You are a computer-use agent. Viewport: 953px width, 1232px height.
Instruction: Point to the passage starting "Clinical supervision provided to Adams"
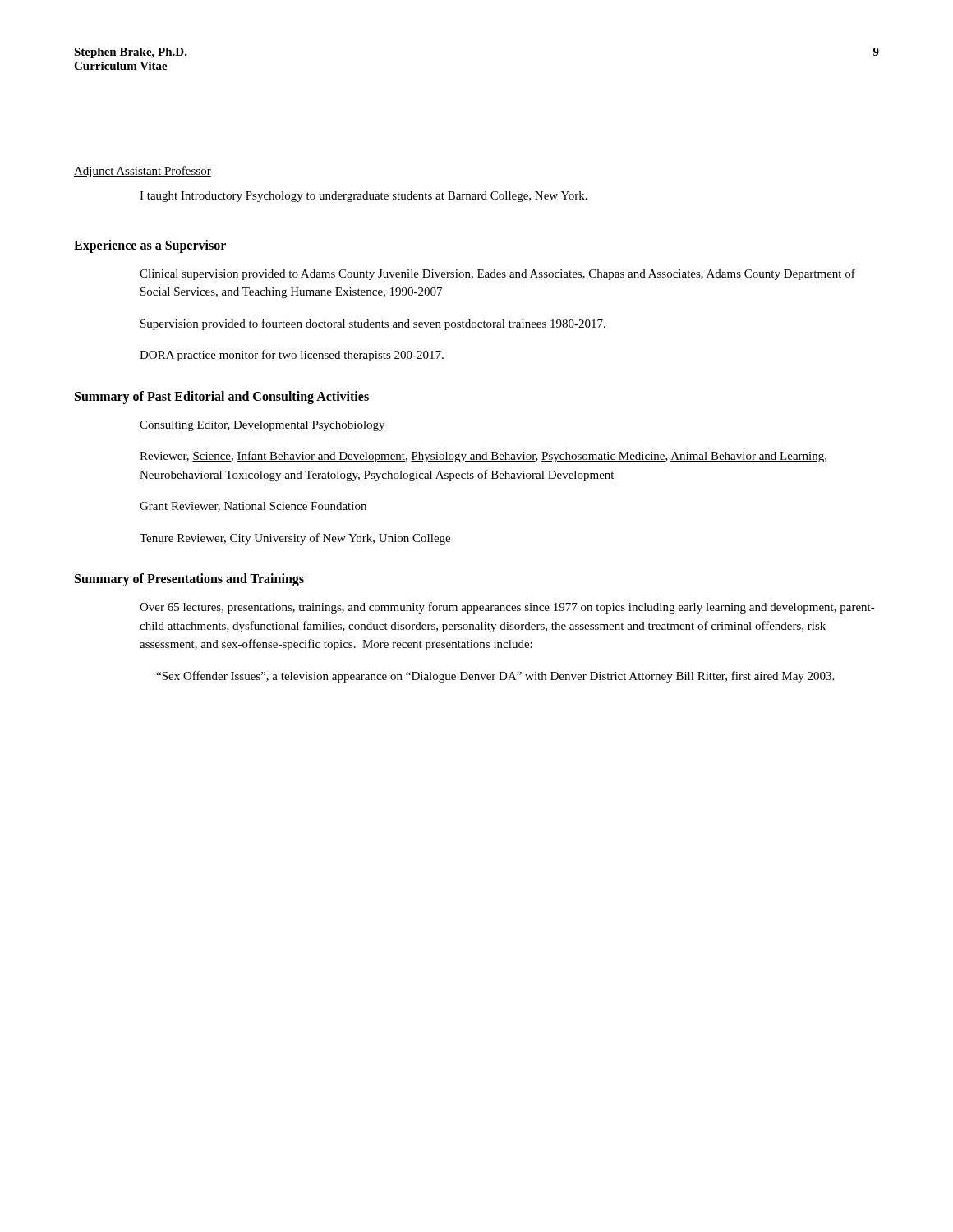coord(497,282)
